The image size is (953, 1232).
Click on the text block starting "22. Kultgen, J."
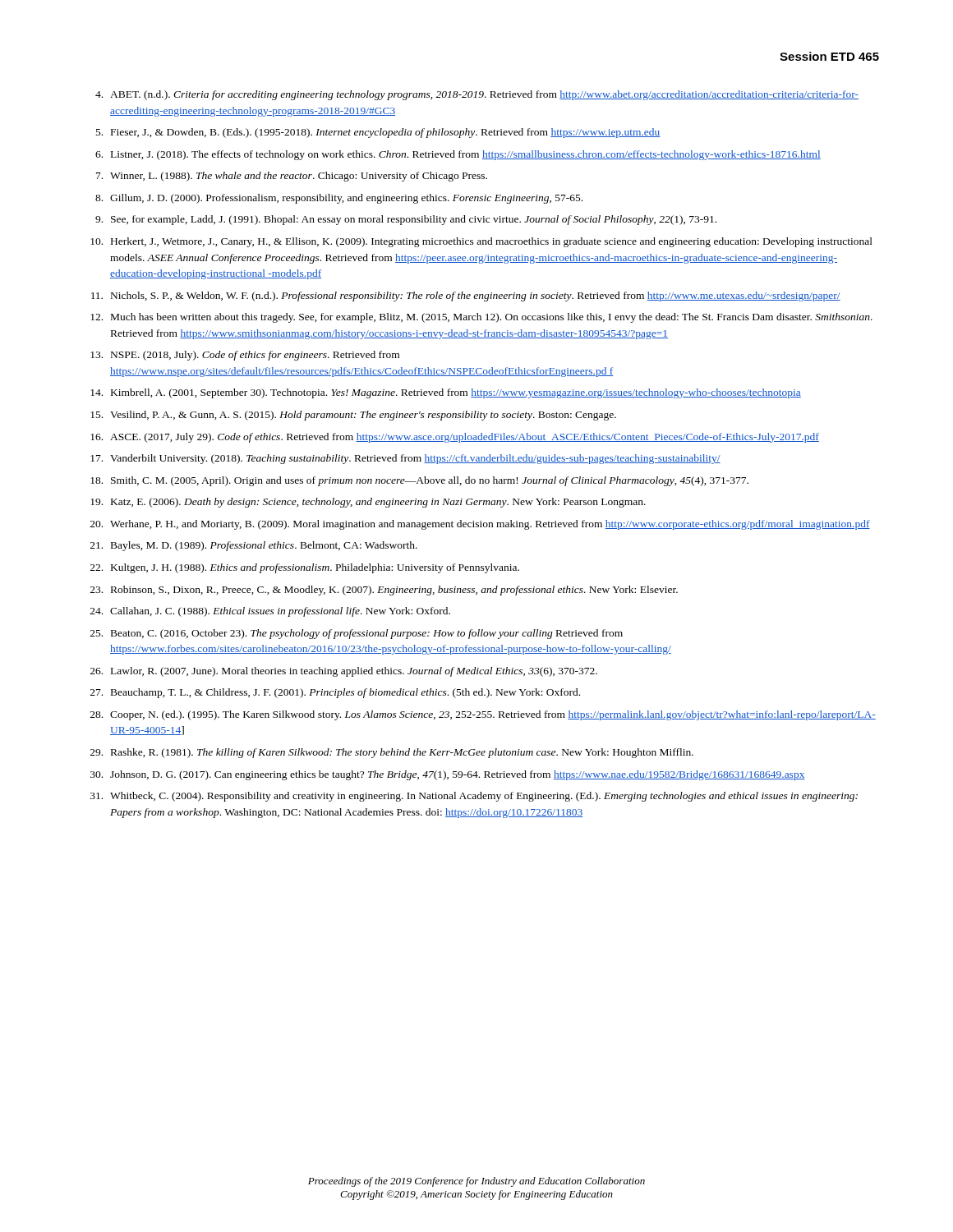(476, 567)
